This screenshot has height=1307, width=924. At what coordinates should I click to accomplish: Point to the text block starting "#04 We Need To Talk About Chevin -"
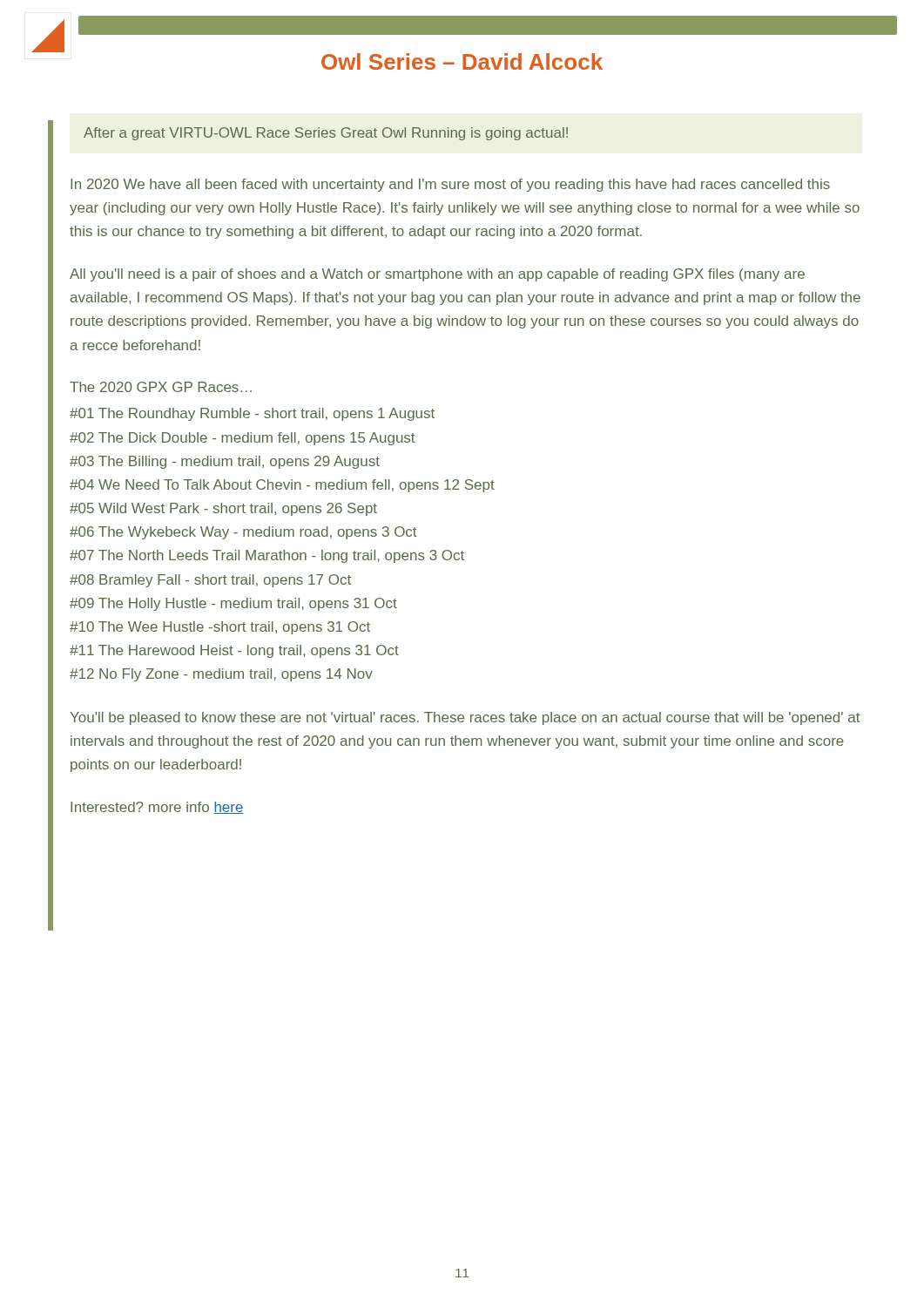click(x=282, y=485)
